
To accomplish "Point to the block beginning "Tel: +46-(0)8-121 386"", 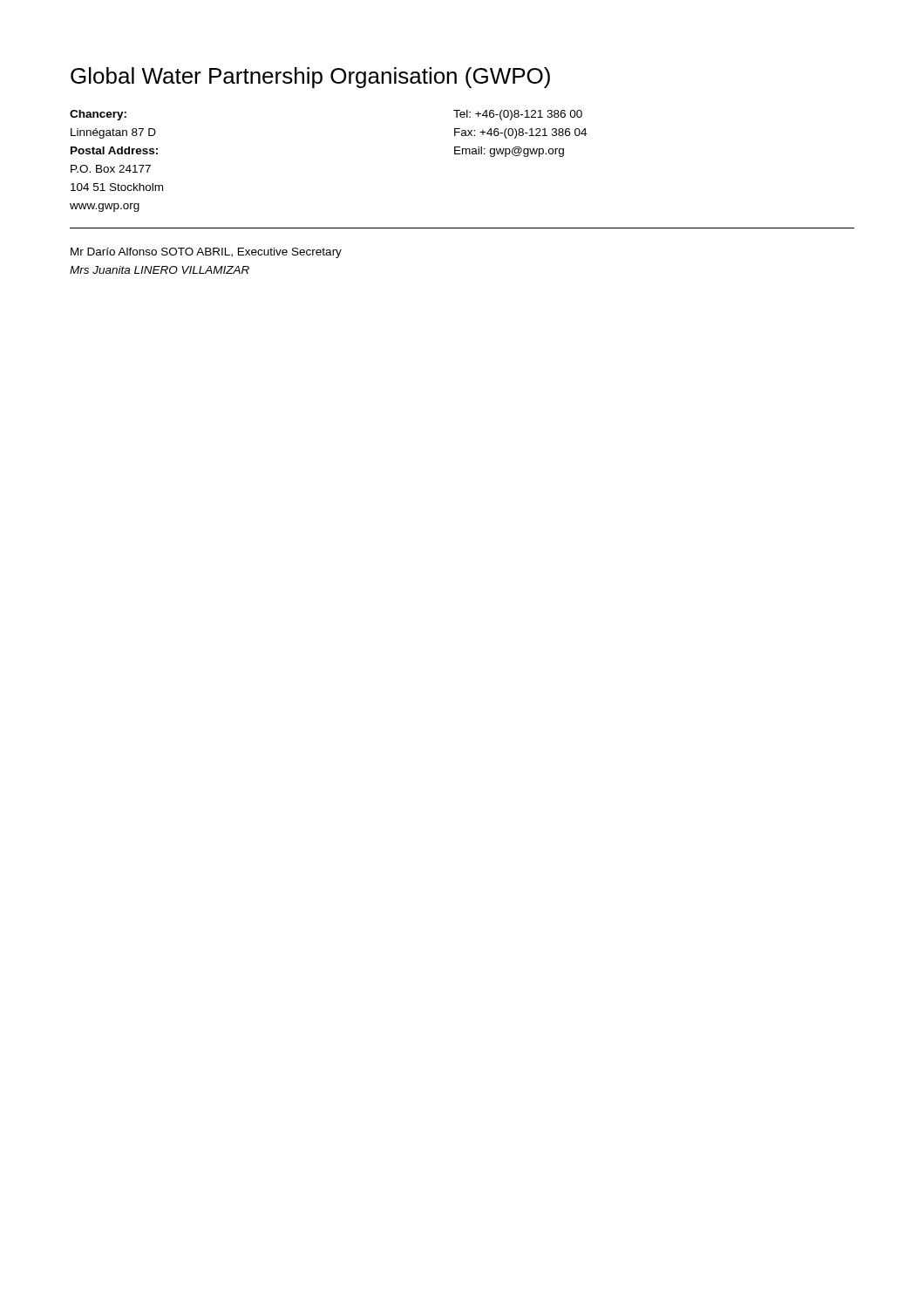I will pos(520,132).
